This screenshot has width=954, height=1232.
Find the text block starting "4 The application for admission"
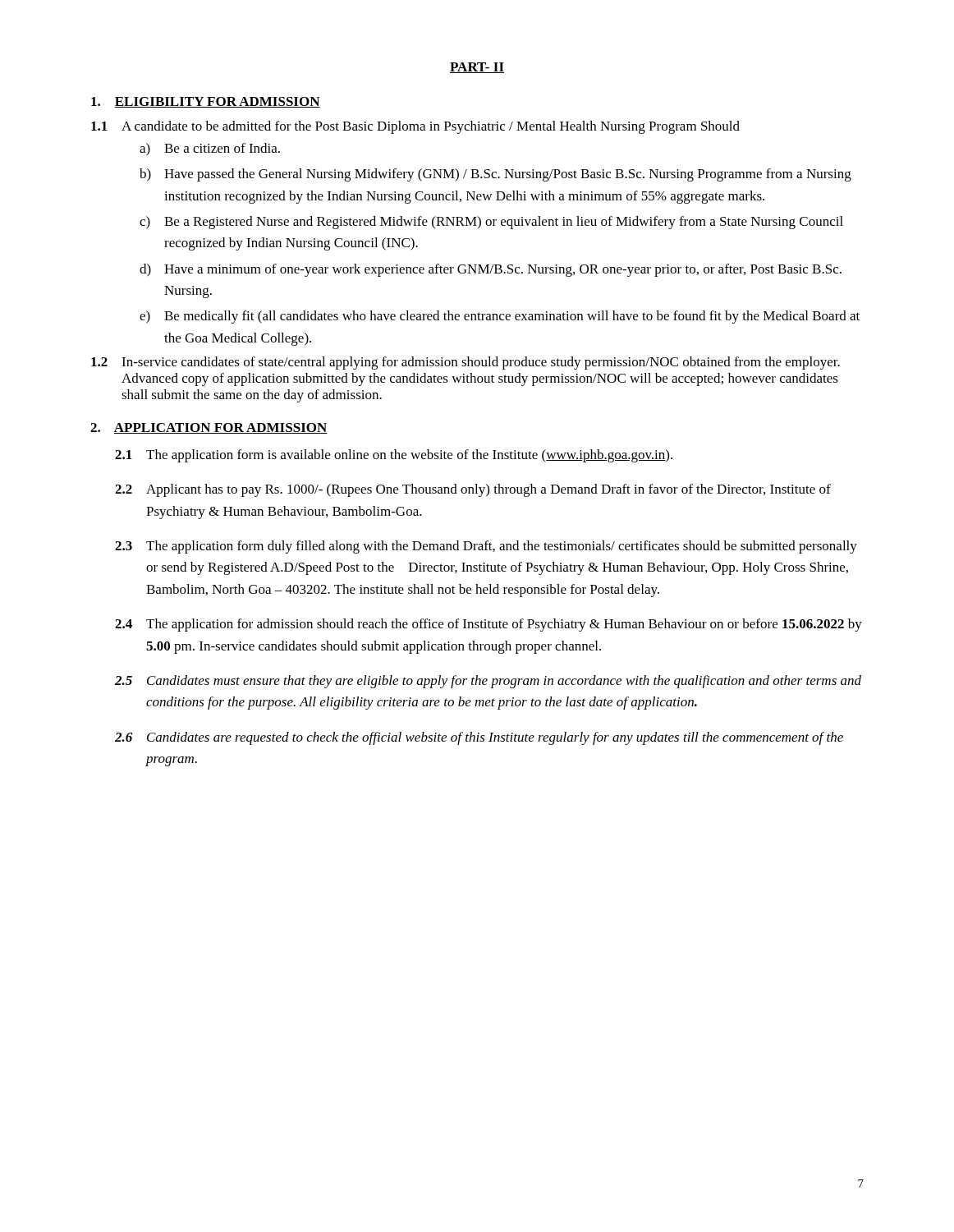(489, 635)
